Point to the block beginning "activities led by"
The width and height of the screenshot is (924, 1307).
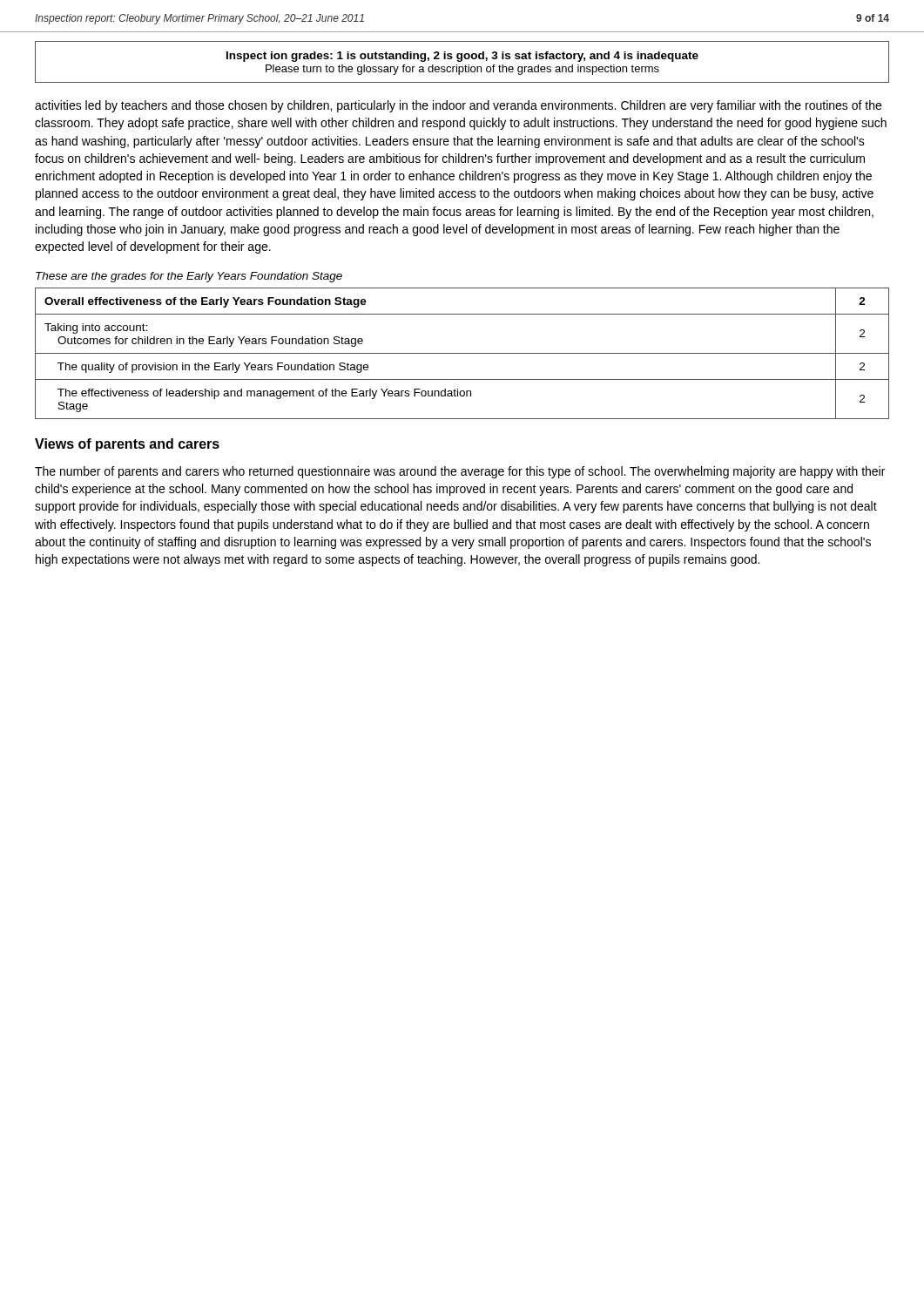click(x=462, y=176)
